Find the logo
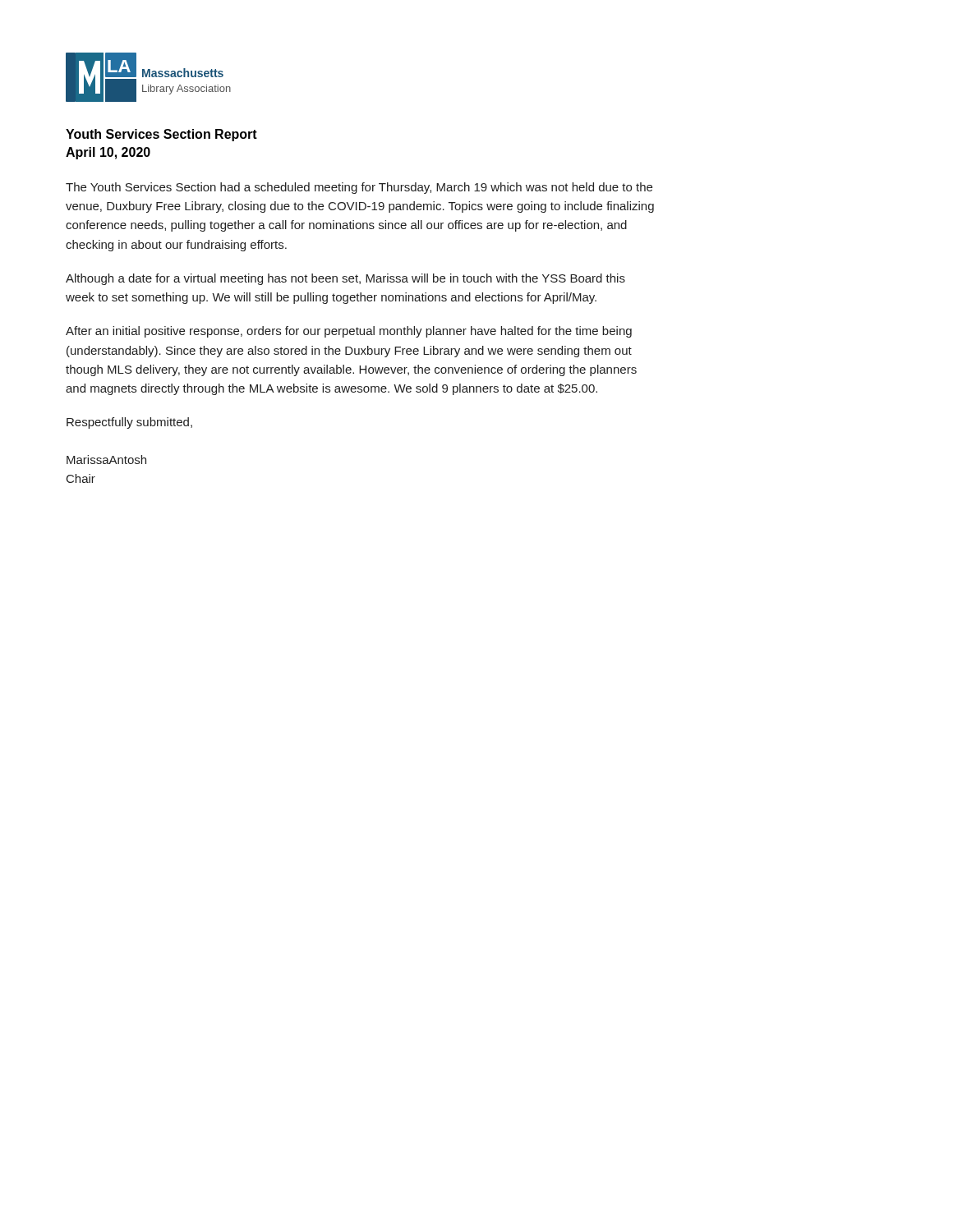The height and width of the screenshot is (1232, 953). 476,83
